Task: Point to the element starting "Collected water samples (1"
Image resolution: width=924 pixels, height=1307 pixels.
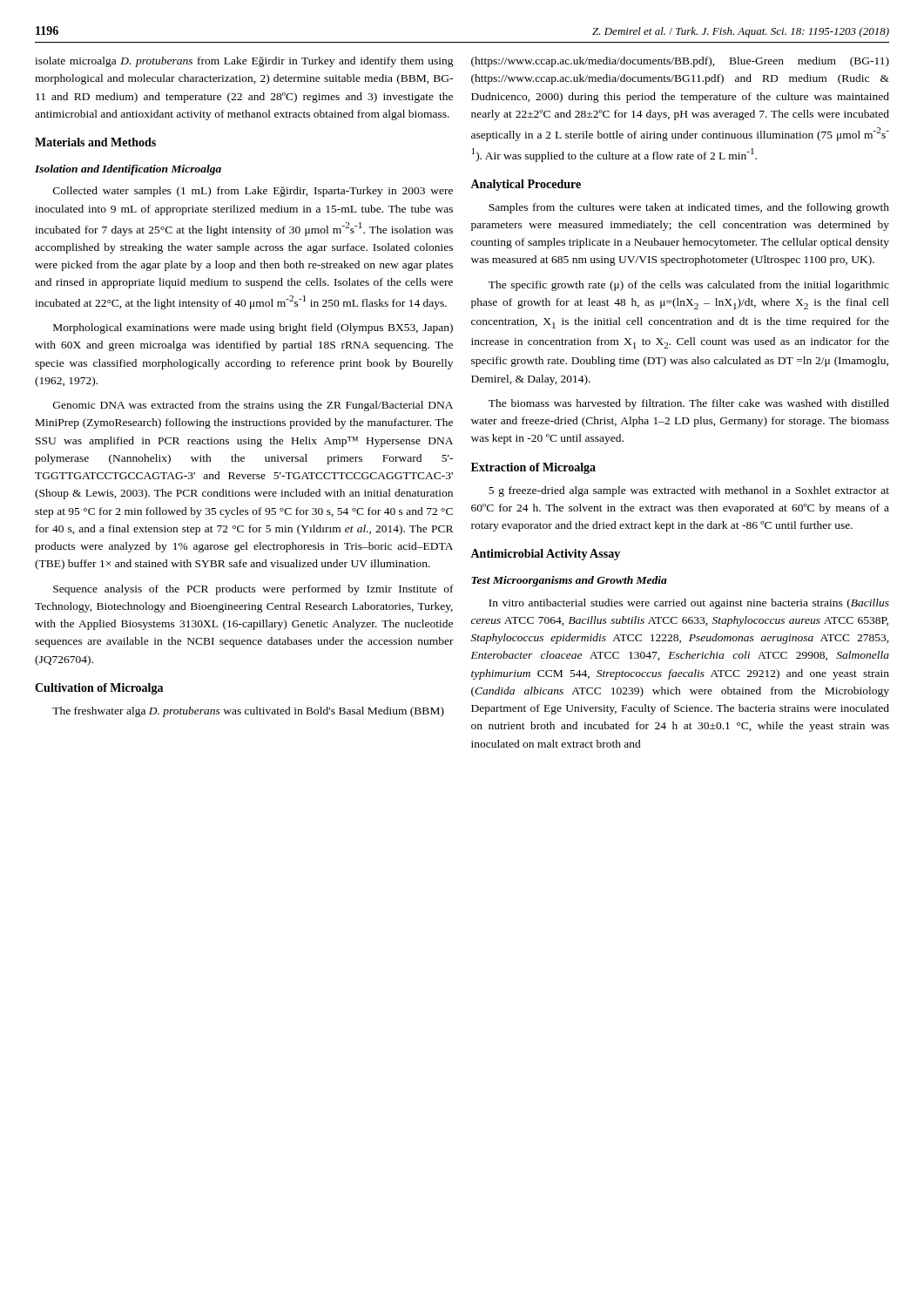Action: 244,425
